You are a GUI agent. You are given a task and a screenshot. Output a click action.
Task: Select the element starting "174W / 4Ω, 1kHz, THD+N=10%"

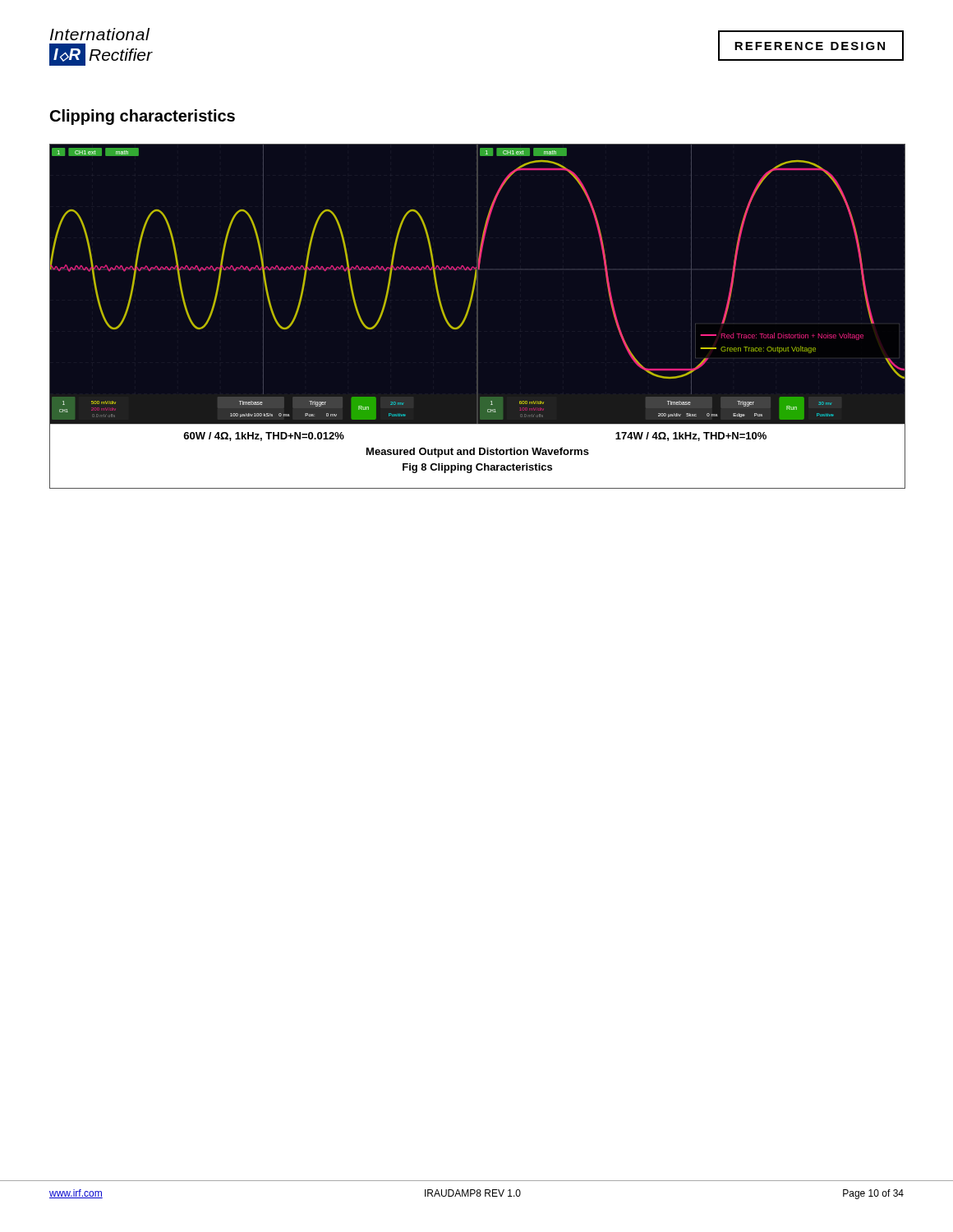(691, 436)
